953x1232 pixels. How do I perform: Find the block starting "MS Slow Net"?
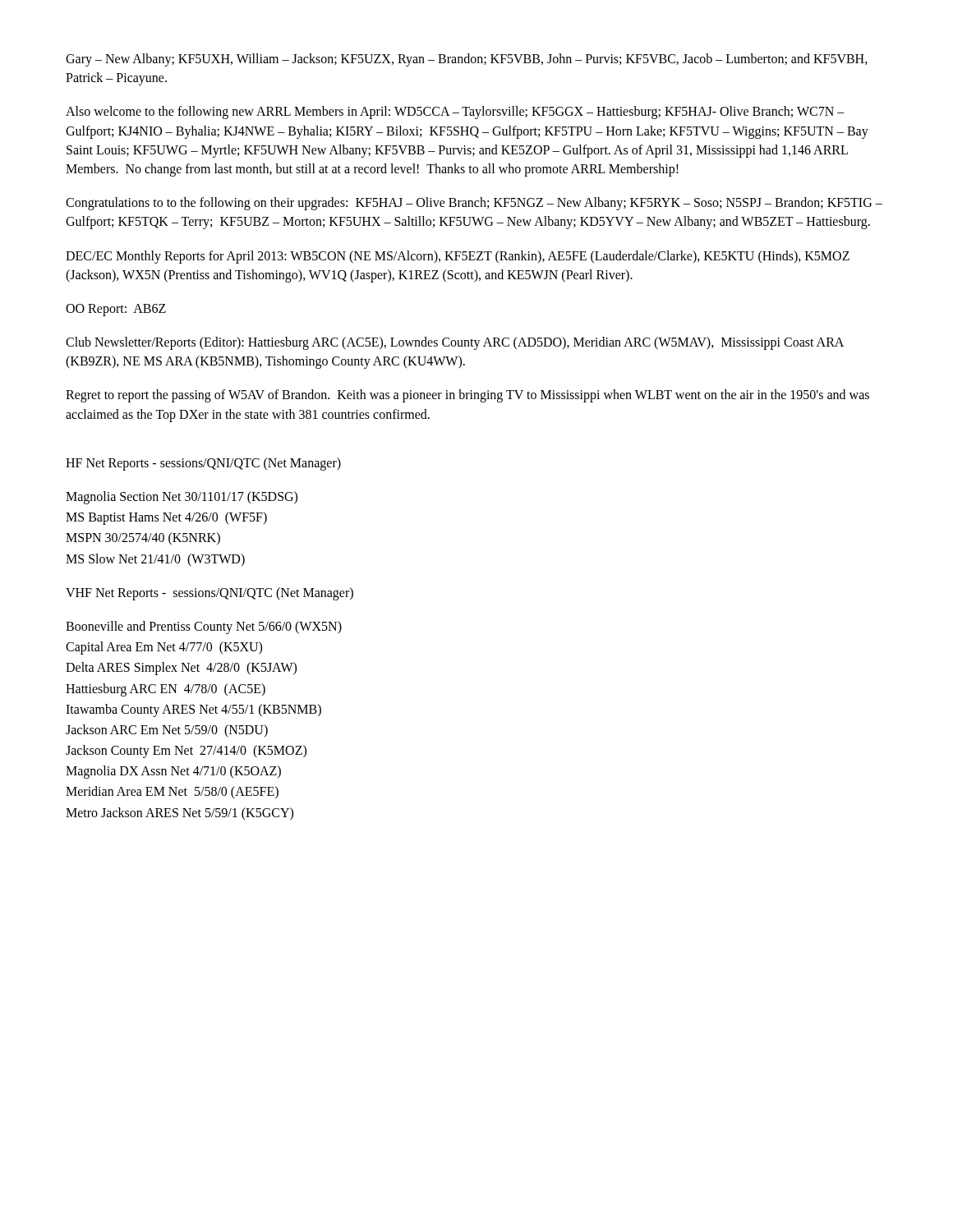click(155, 559)
